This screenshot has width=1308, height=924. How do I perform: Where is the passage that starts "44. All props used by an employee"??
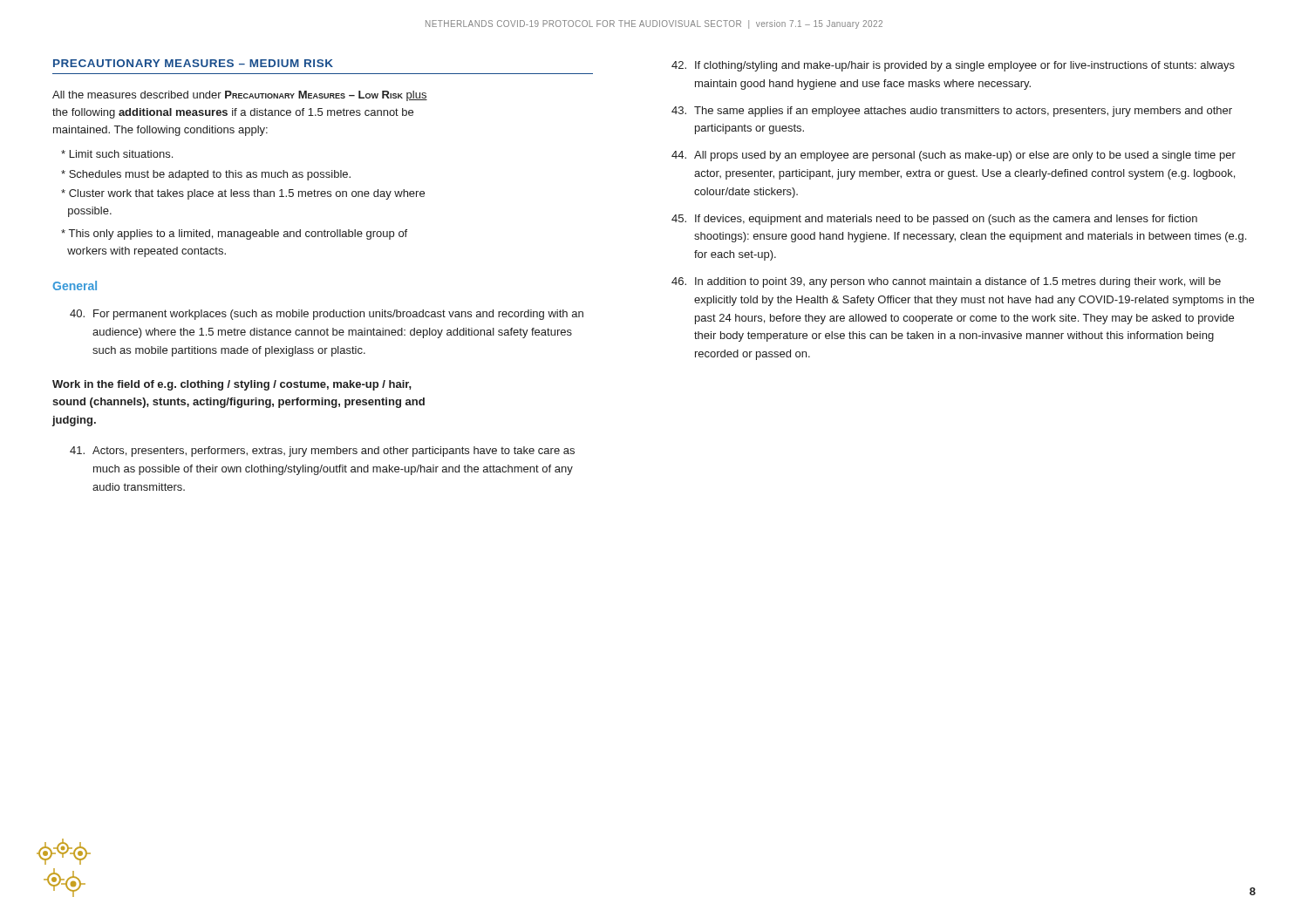[955, 174]
